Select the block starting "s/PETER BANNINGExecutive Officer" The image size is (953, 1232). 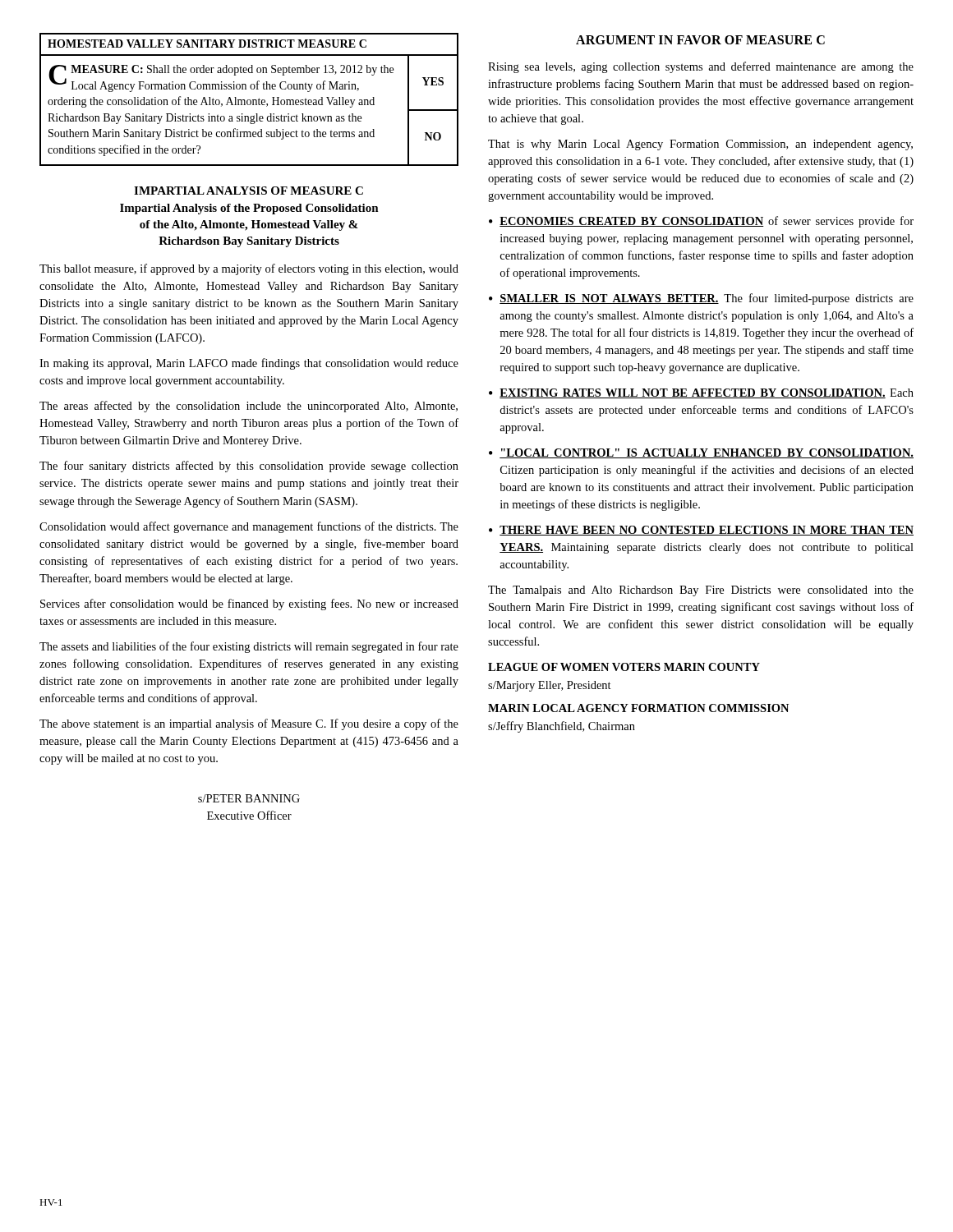[249, 807]
